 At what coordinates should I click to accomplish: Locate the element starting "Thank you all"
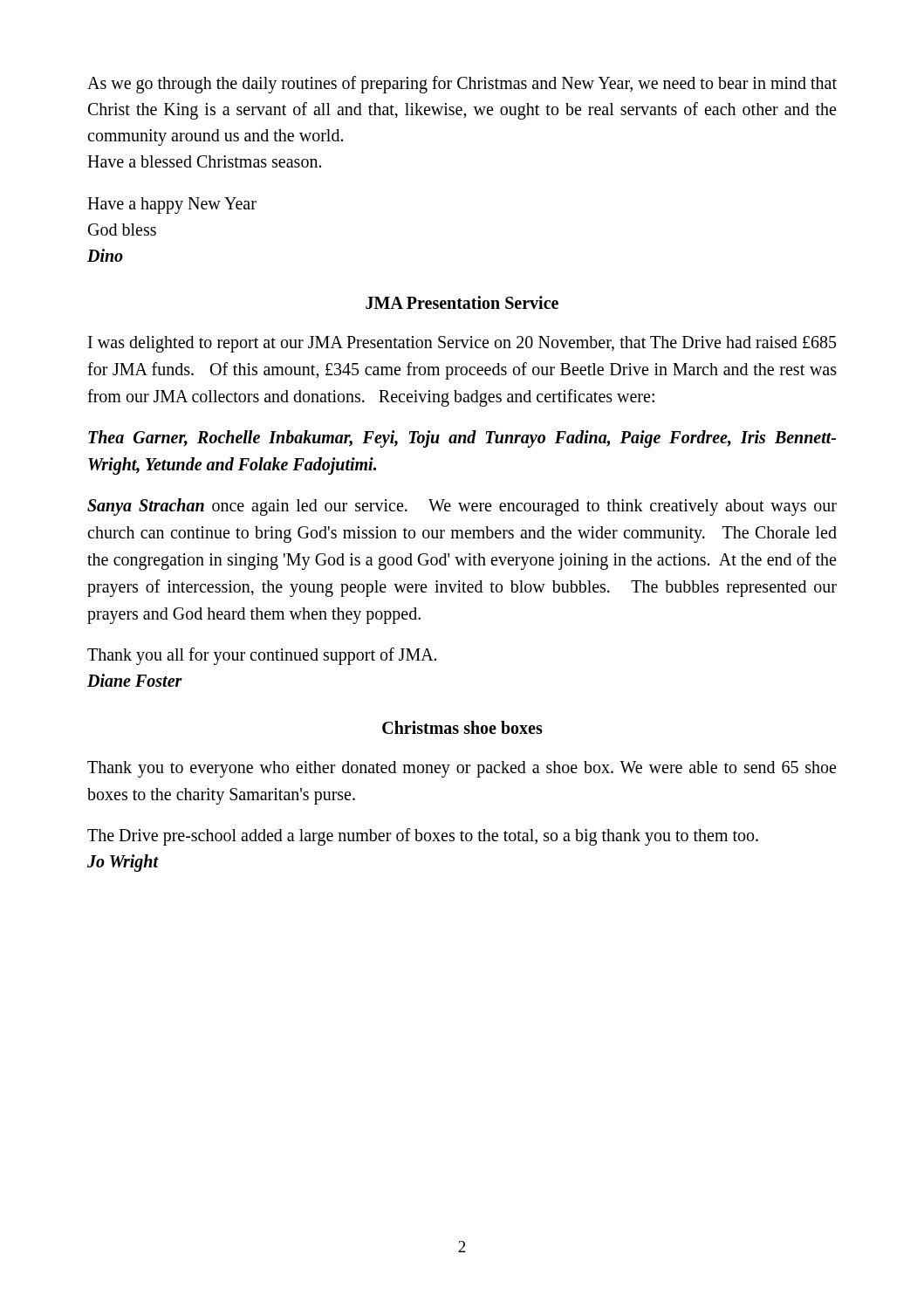coord(262,668)
